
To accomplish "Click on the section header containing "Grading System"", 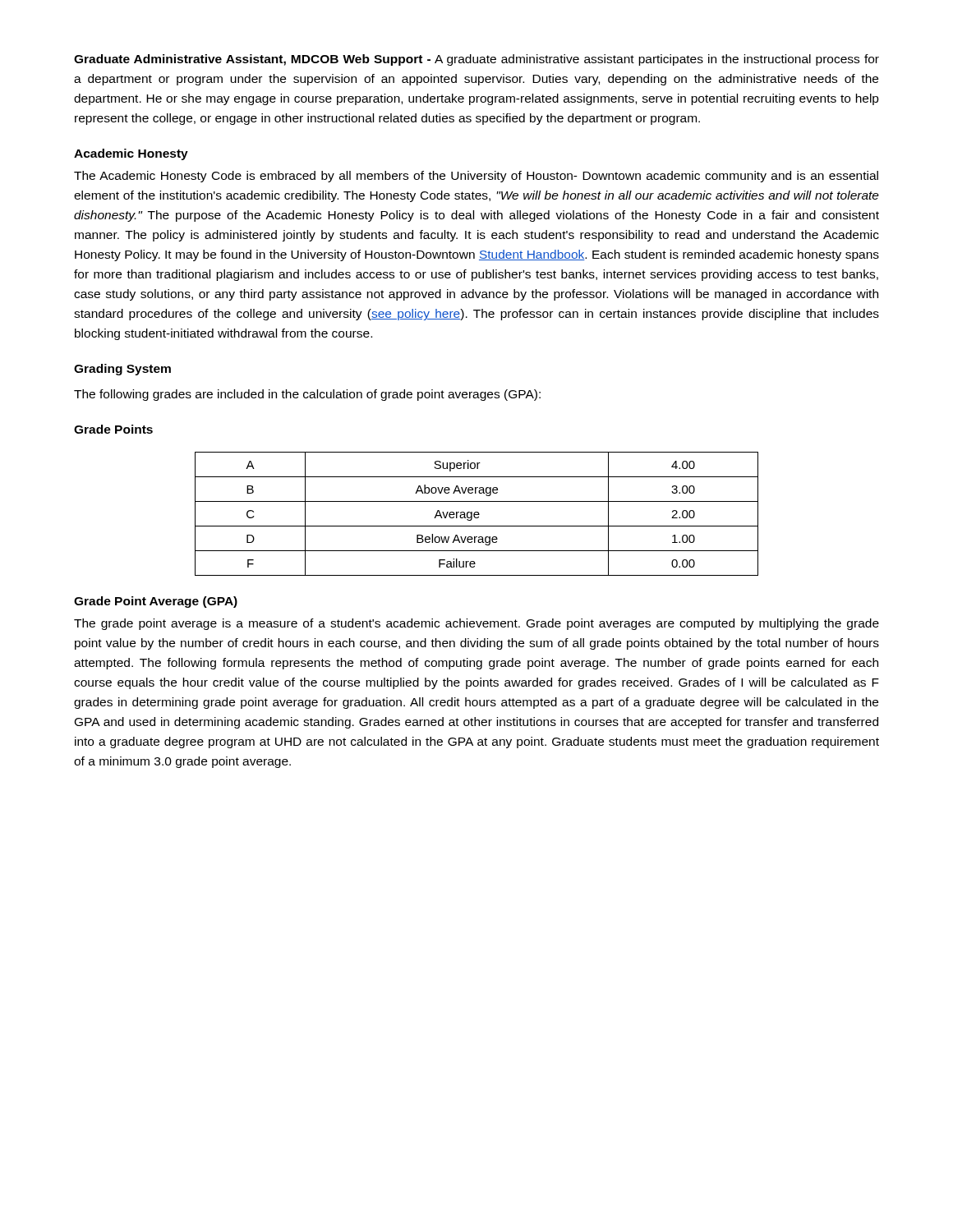I will coord(123,369).
